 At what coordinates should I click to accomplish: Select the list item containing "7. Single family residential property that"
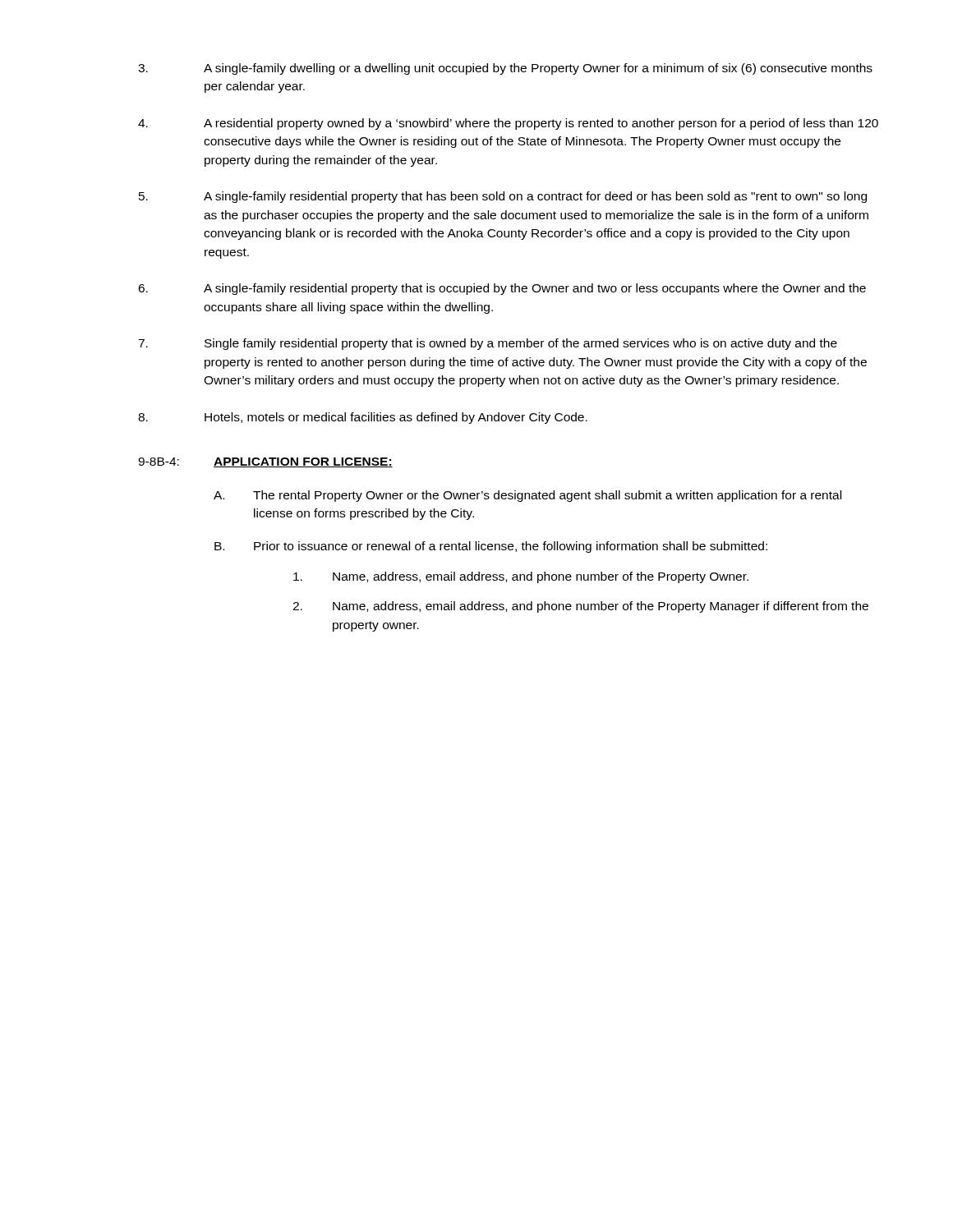tap(509, 362)
